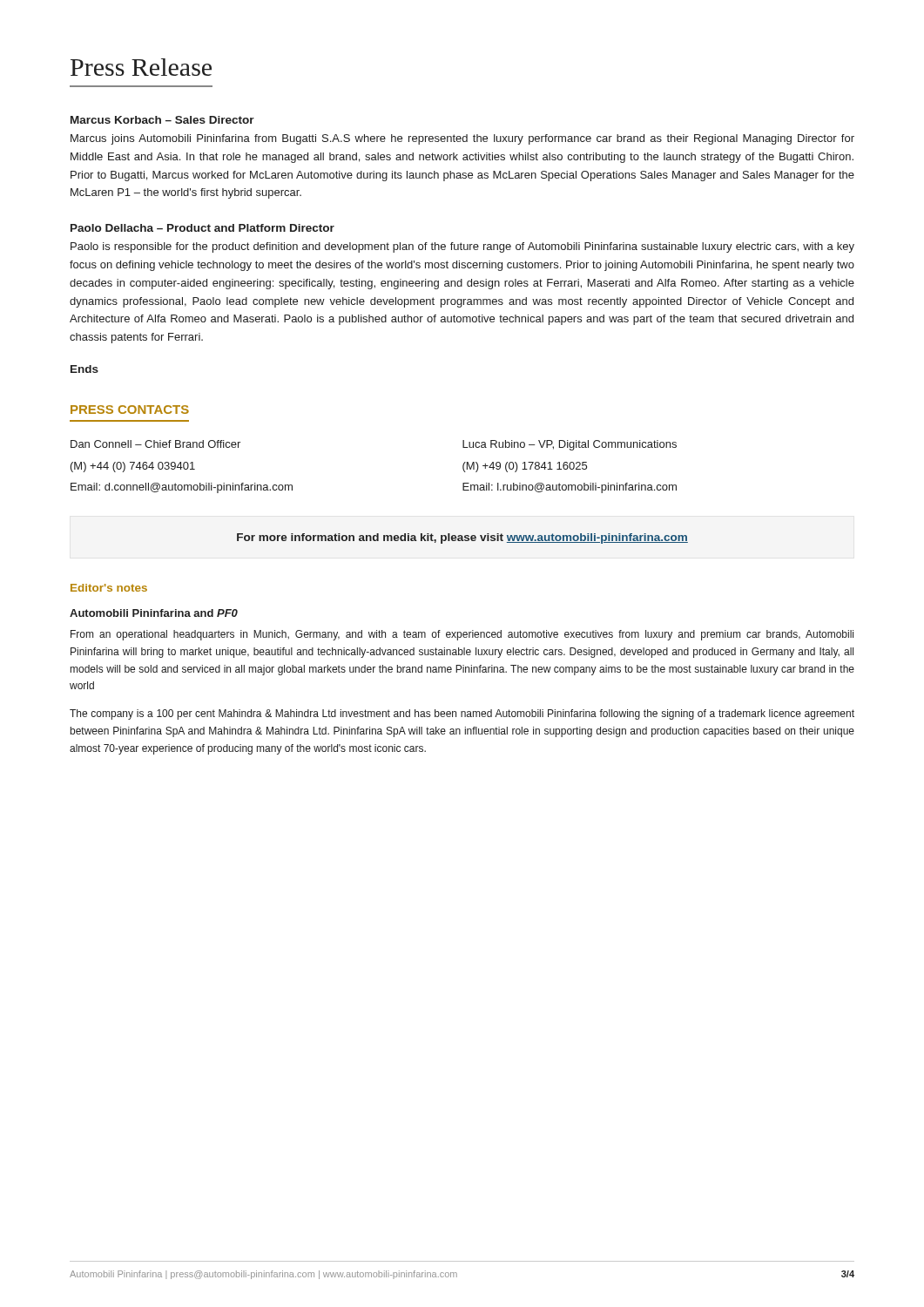This screenshot has width=924, height=1307.
Task: Where is the passage that starts "Dan Connell – Chief Brand"?
Action: [181, 465]
